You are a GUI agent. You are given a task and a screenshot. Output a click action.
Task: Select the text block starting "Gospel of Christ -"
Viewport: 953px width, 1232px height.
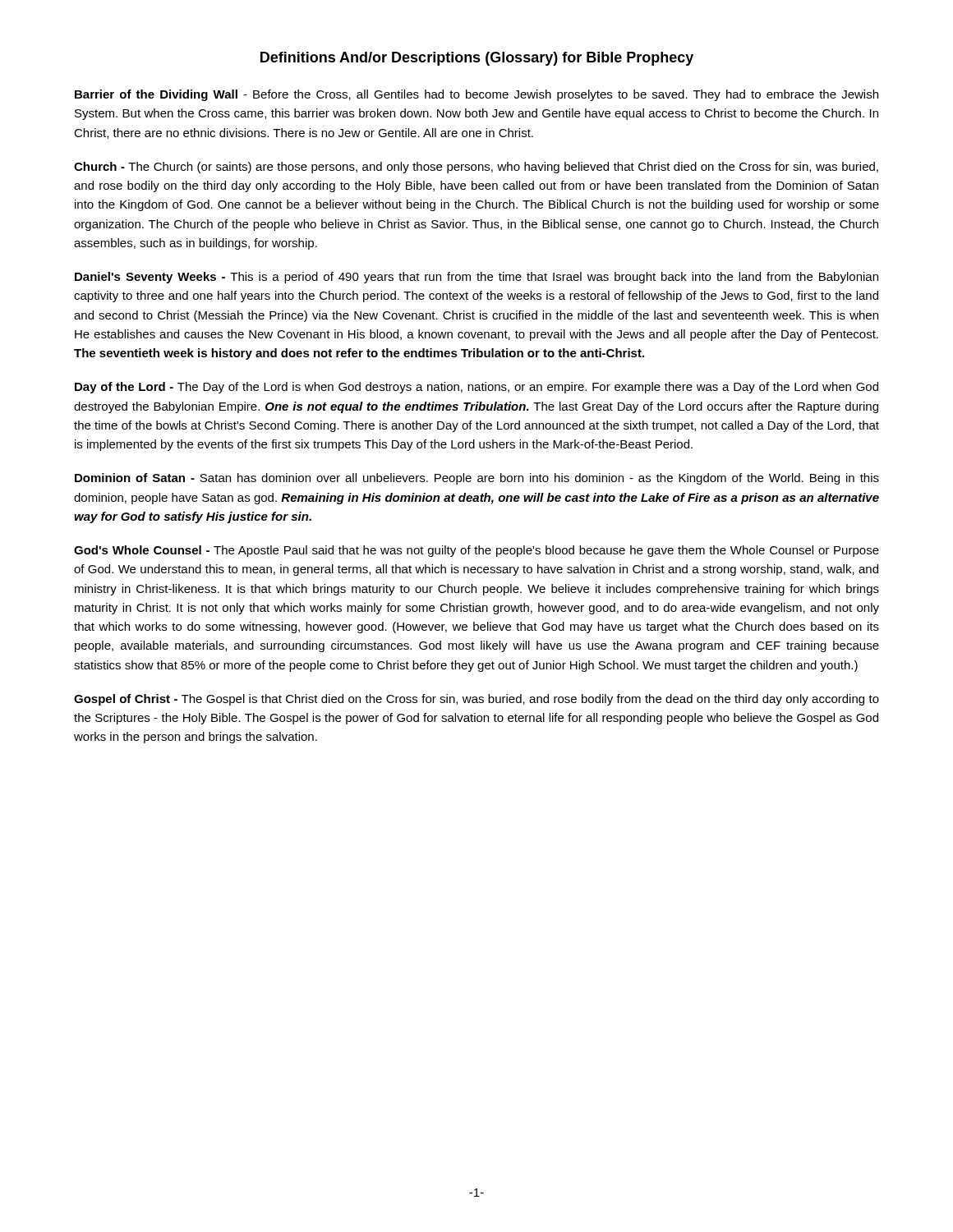click(x=476, y=717)
